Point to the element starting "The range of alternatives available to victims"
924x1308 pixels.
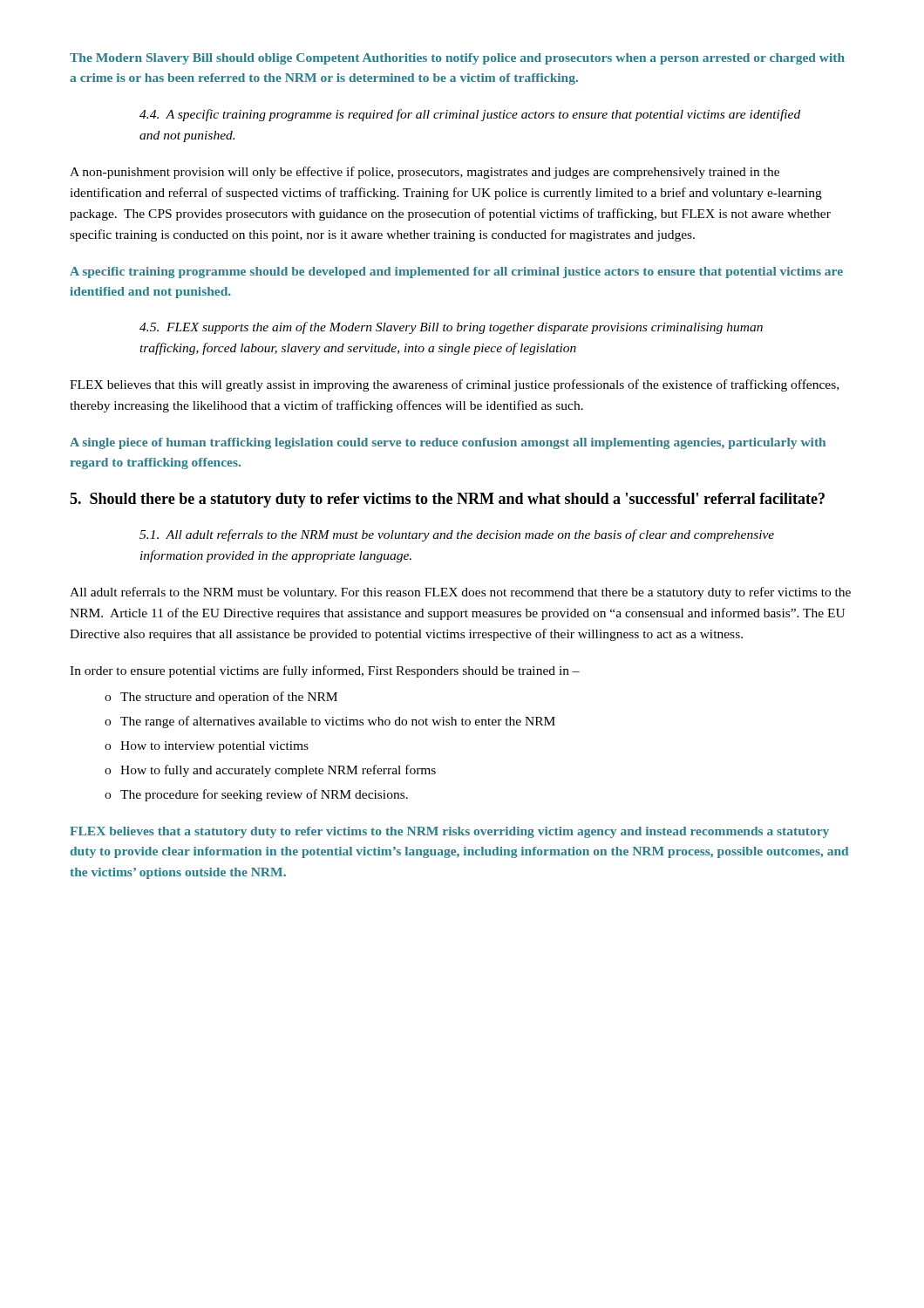click(x=338, y=721)
